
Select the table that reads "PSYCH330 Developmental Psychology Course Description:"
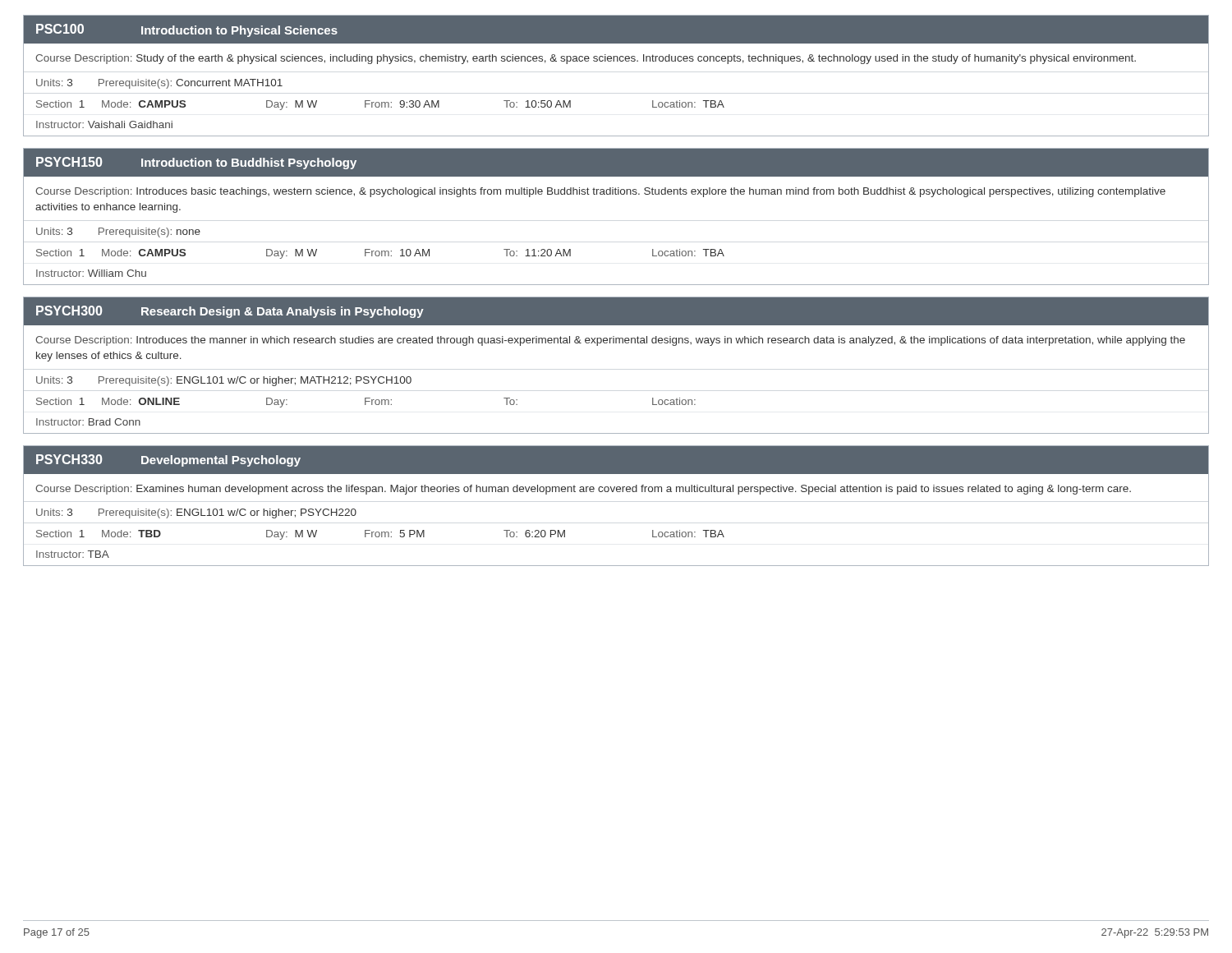pos(616,506)
